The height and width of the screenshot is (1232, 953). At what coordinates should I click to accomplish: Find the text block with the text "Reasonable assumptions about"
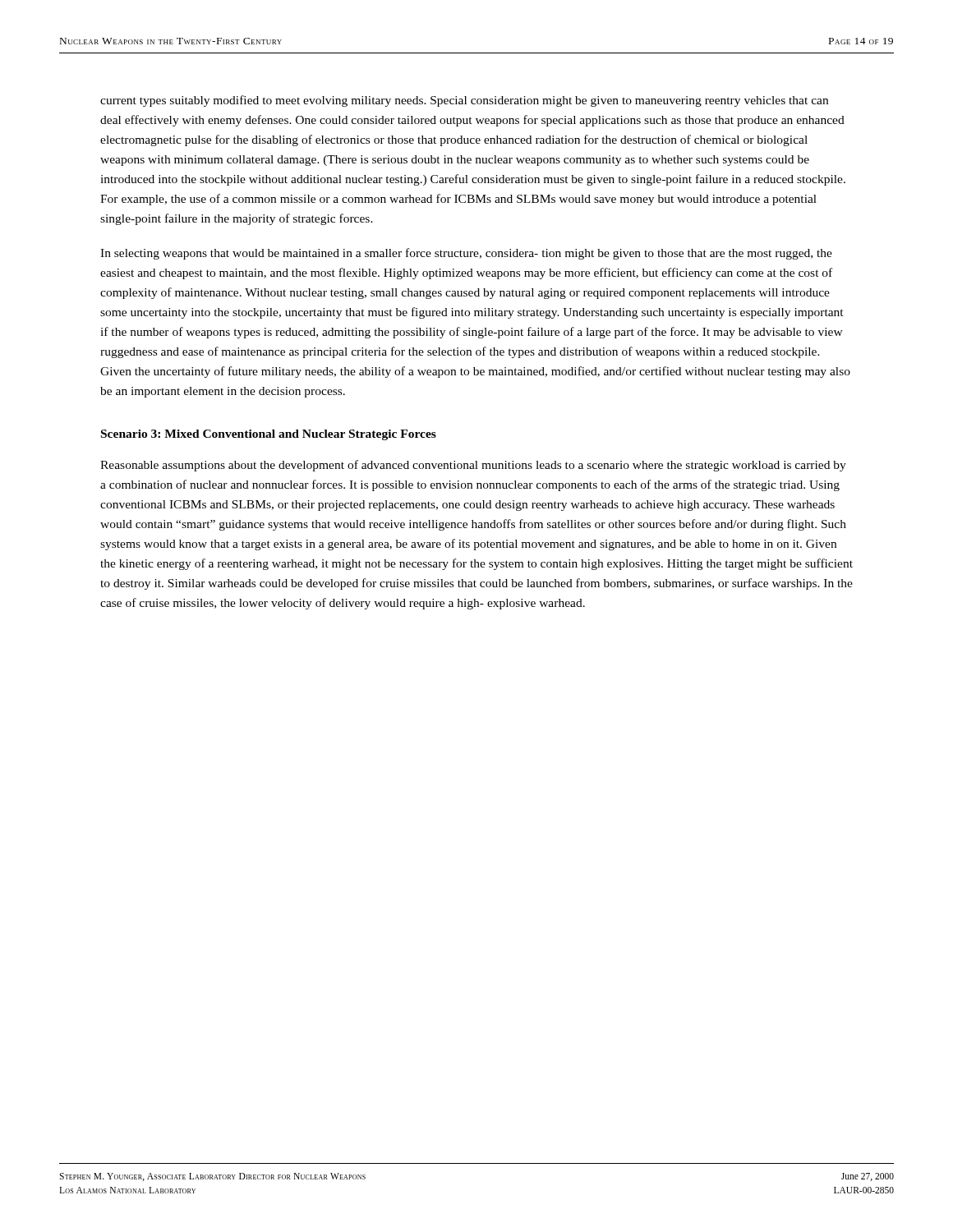click(x=476, y=534)
